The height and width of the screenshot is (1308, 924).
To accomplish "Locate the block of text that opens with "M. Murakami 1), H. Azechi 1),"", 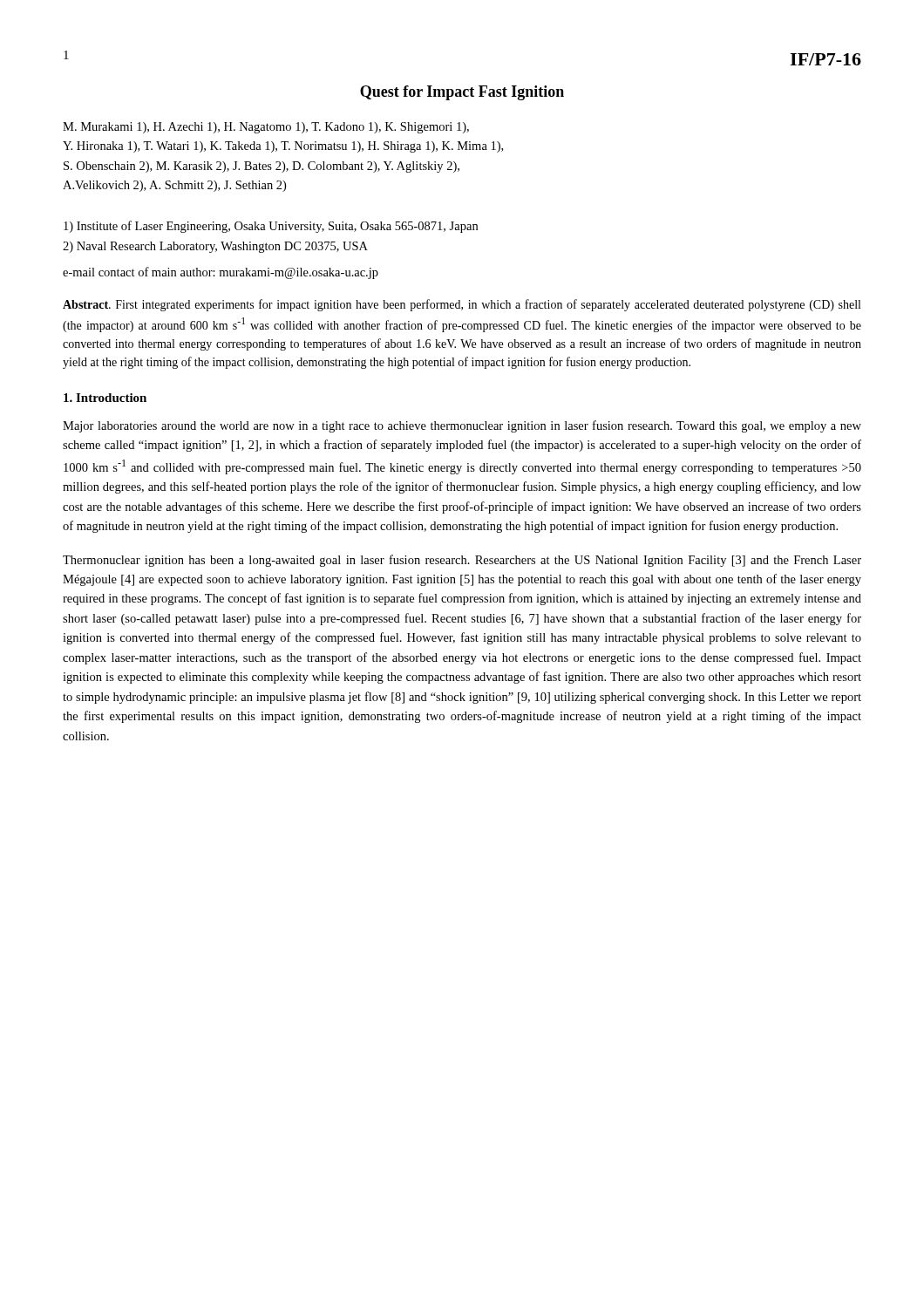I will 283,156.
